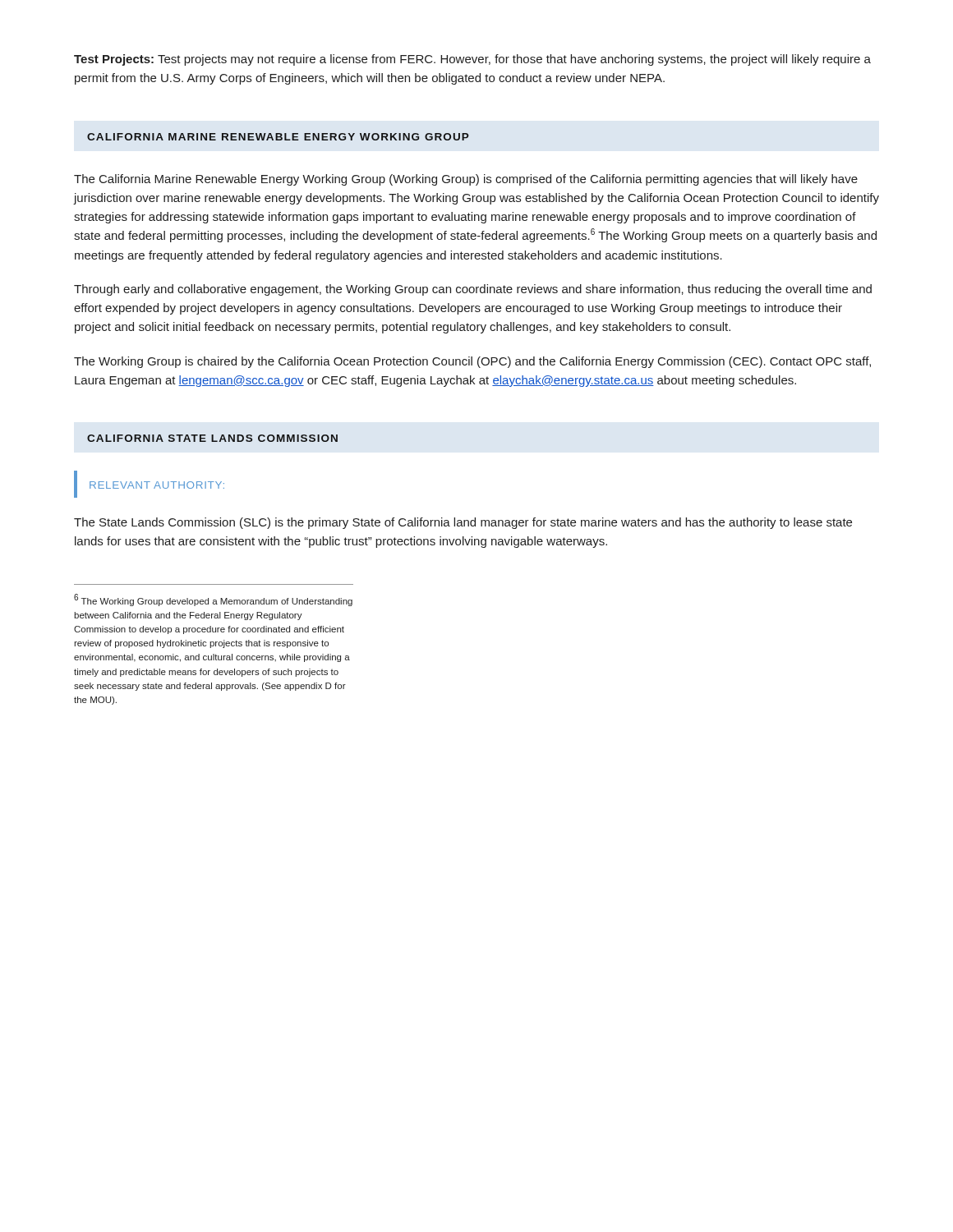
Task: Click the passage that begins "6 The Working Group developed a Memorandum"
Action: [213, 649]
